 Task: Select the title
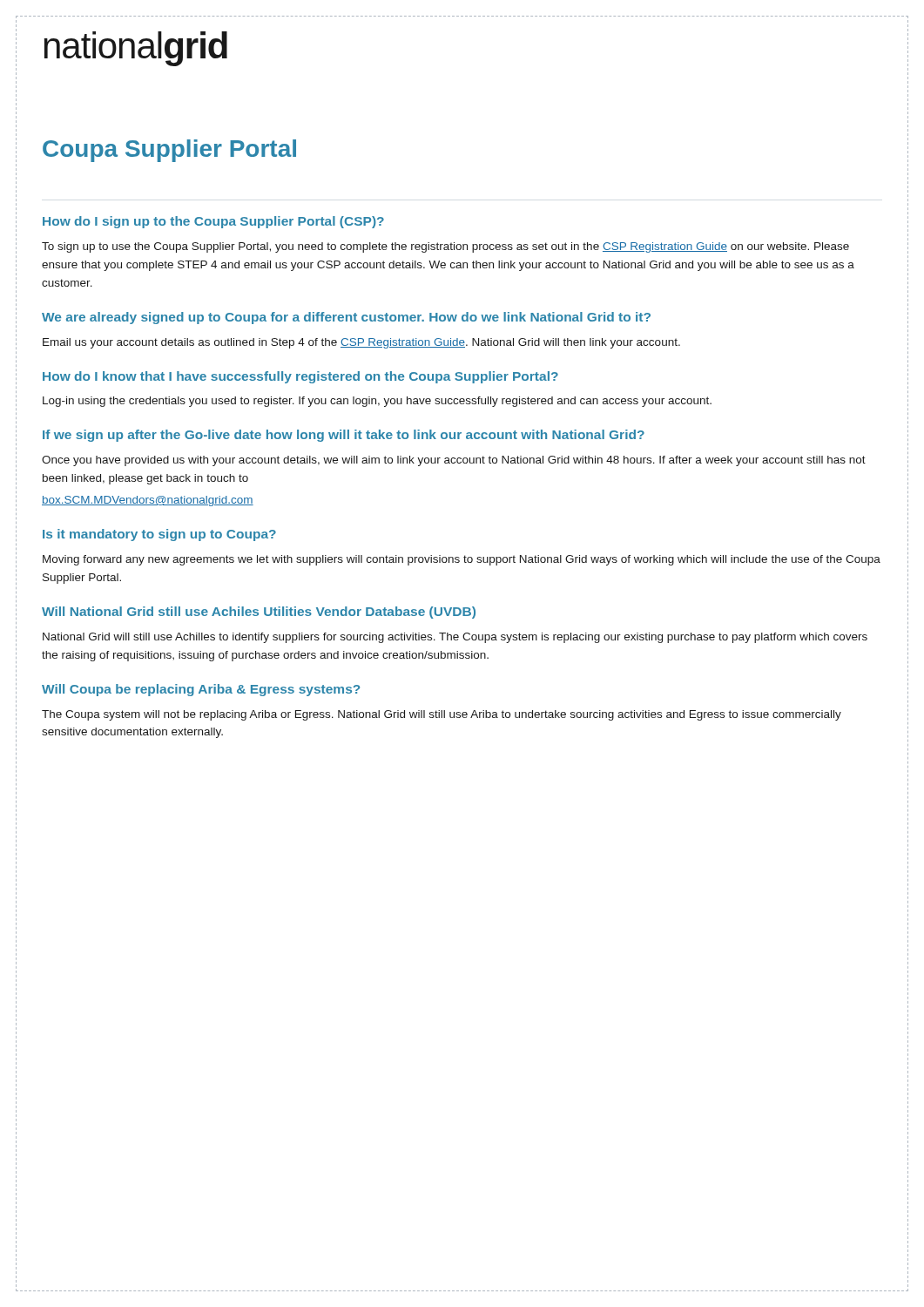click(170, 149)
